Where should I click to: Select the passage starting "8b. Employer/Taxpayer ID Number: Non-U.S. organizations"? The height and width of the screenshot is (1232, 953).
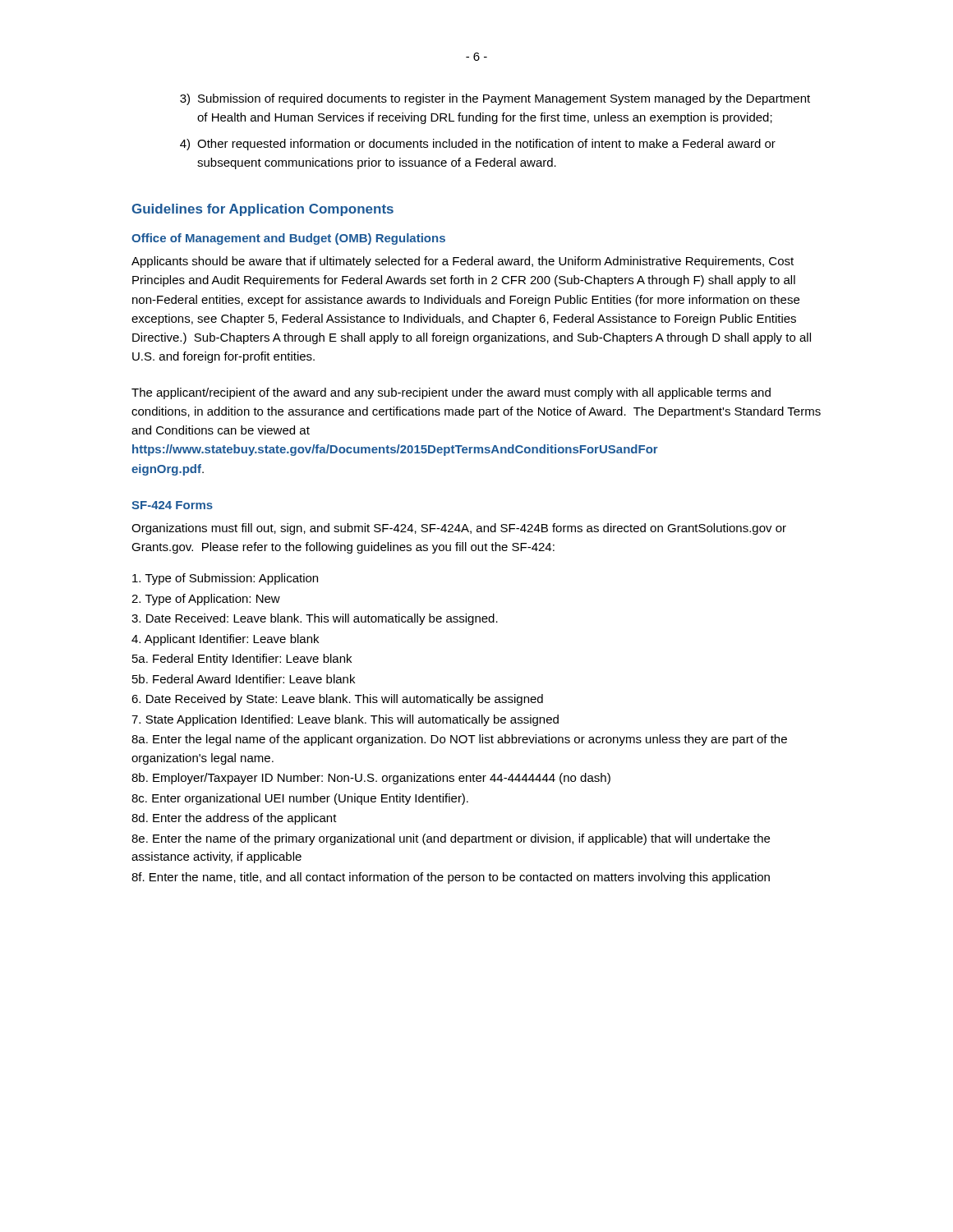pos(371,778)
